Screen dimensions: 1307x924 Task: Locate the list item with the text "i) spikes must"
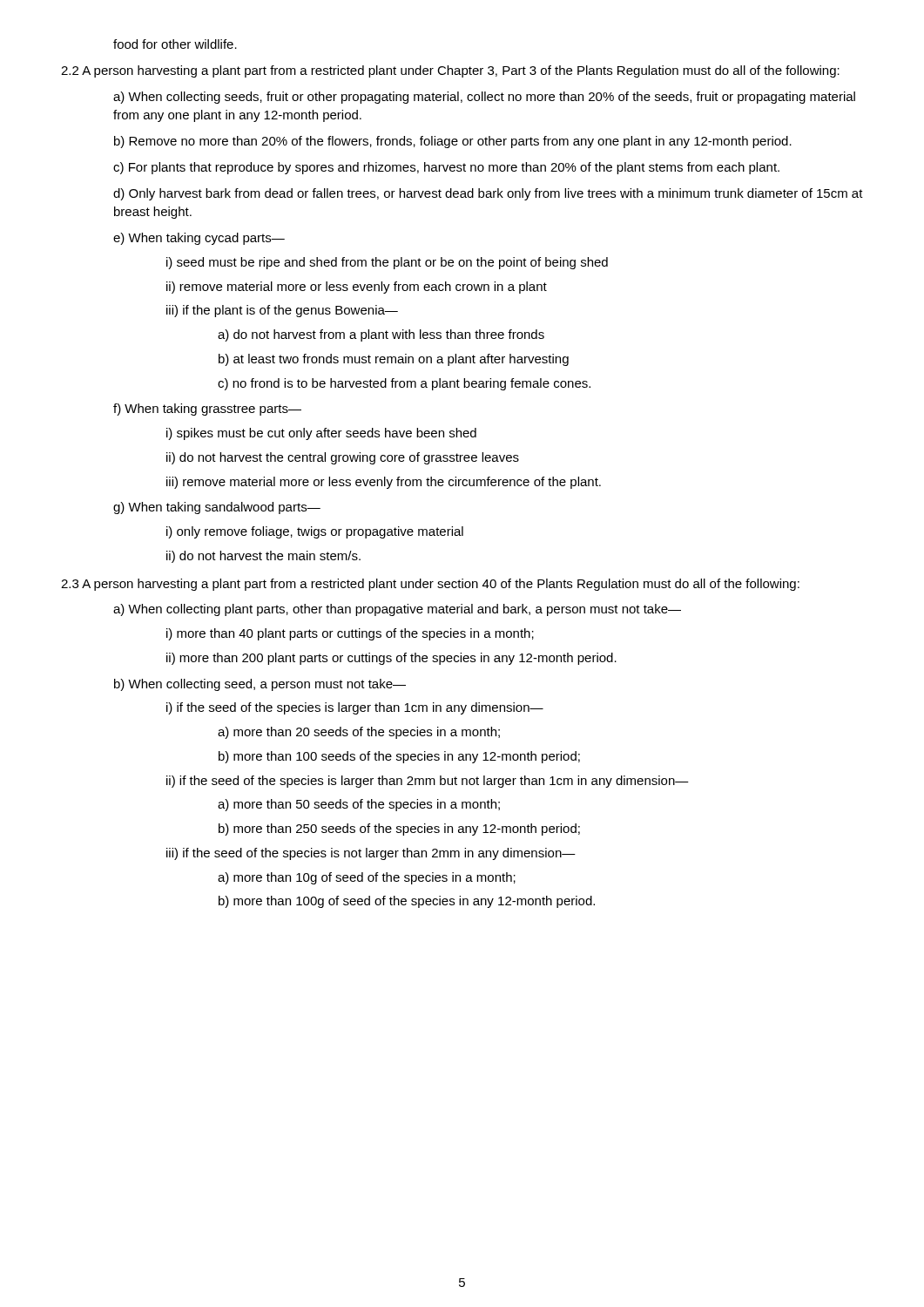pyautogui.click(x=321, y=434)
